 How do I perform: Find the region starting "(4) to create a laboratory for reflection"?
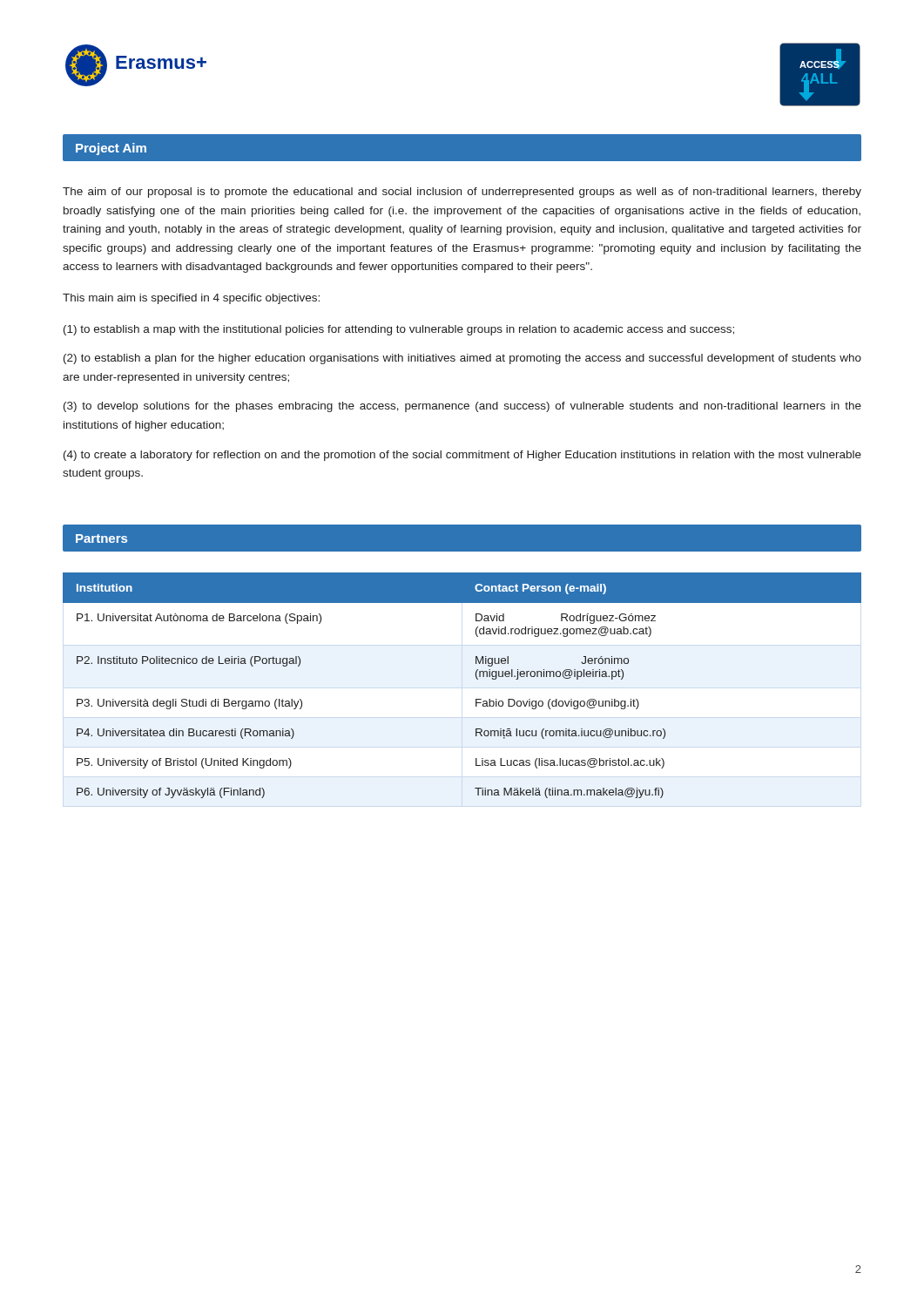tap(462, 463)
